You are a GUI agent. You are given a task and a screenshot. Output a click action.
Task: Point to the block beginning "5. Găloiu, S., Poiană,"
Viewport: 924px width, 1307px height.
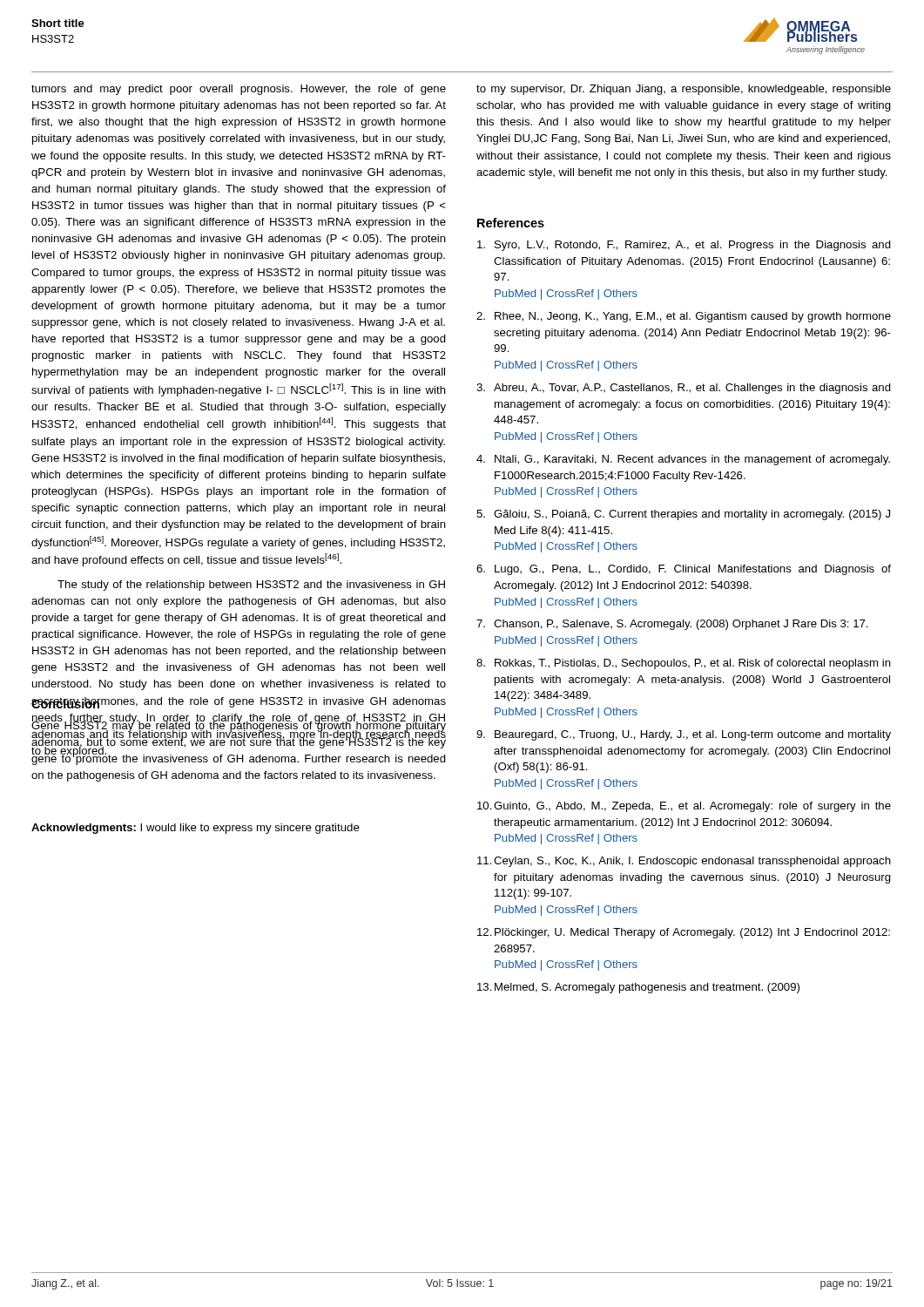[683, 515]
